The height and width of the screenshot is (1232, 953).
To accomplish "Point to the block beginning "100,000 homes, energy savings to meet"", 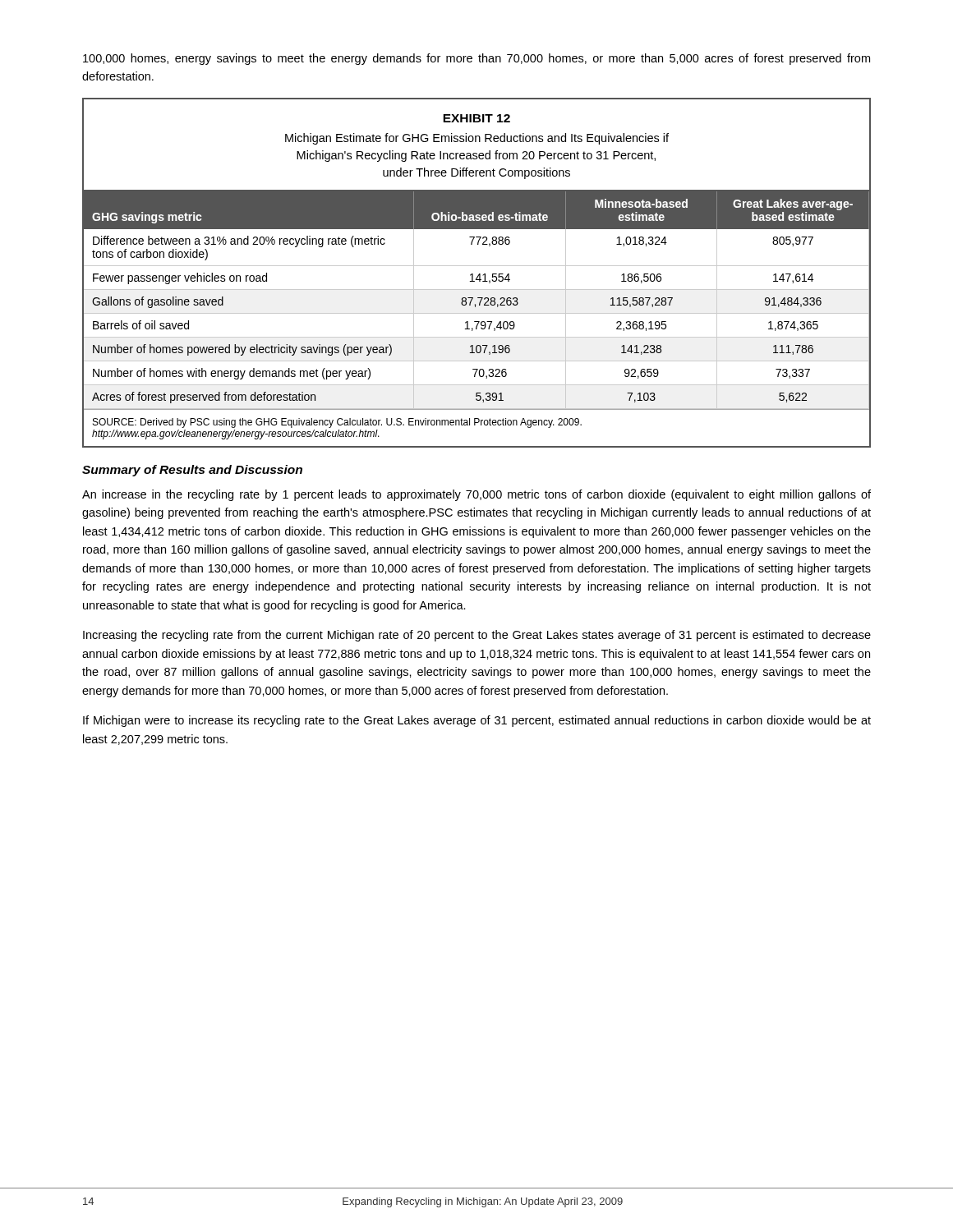I will click(x=476, y=68).
